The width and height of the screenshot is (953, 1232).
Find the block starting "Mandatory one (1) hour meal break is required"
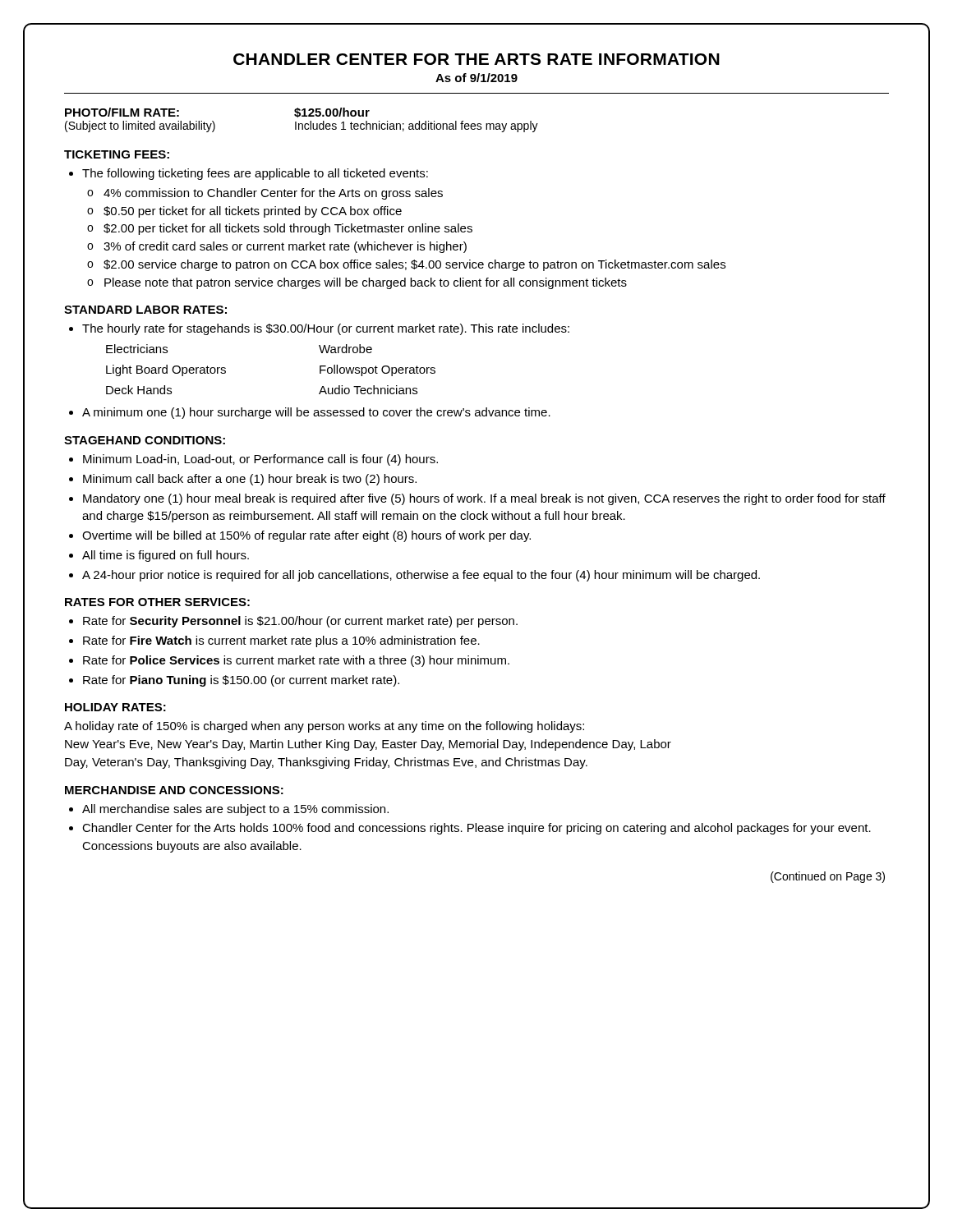tap(484, 507)
